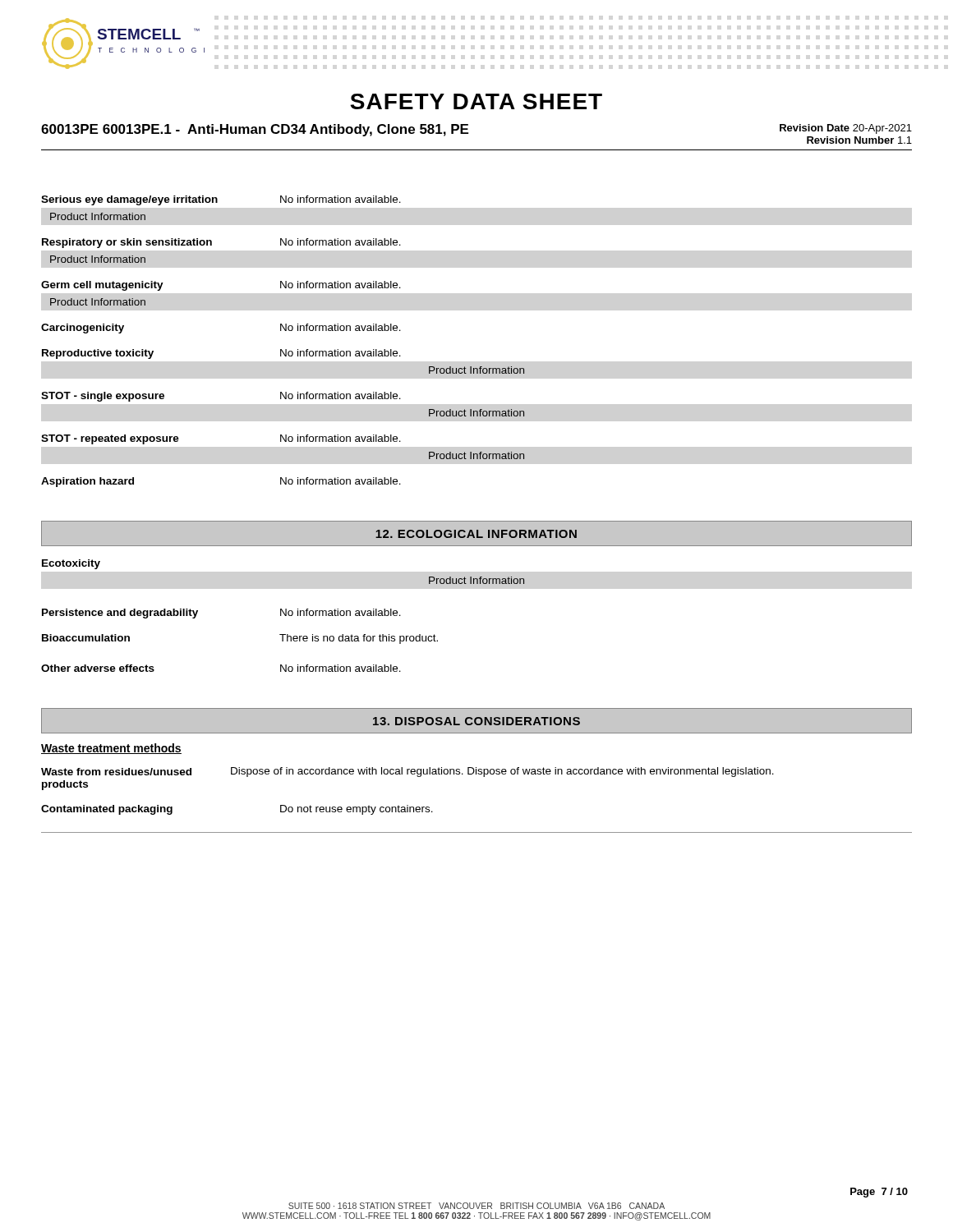Select the passage starting "Reproductive toxicity"
The height and width of the screenshot is (1232, 953).
(x=97, y=353)
